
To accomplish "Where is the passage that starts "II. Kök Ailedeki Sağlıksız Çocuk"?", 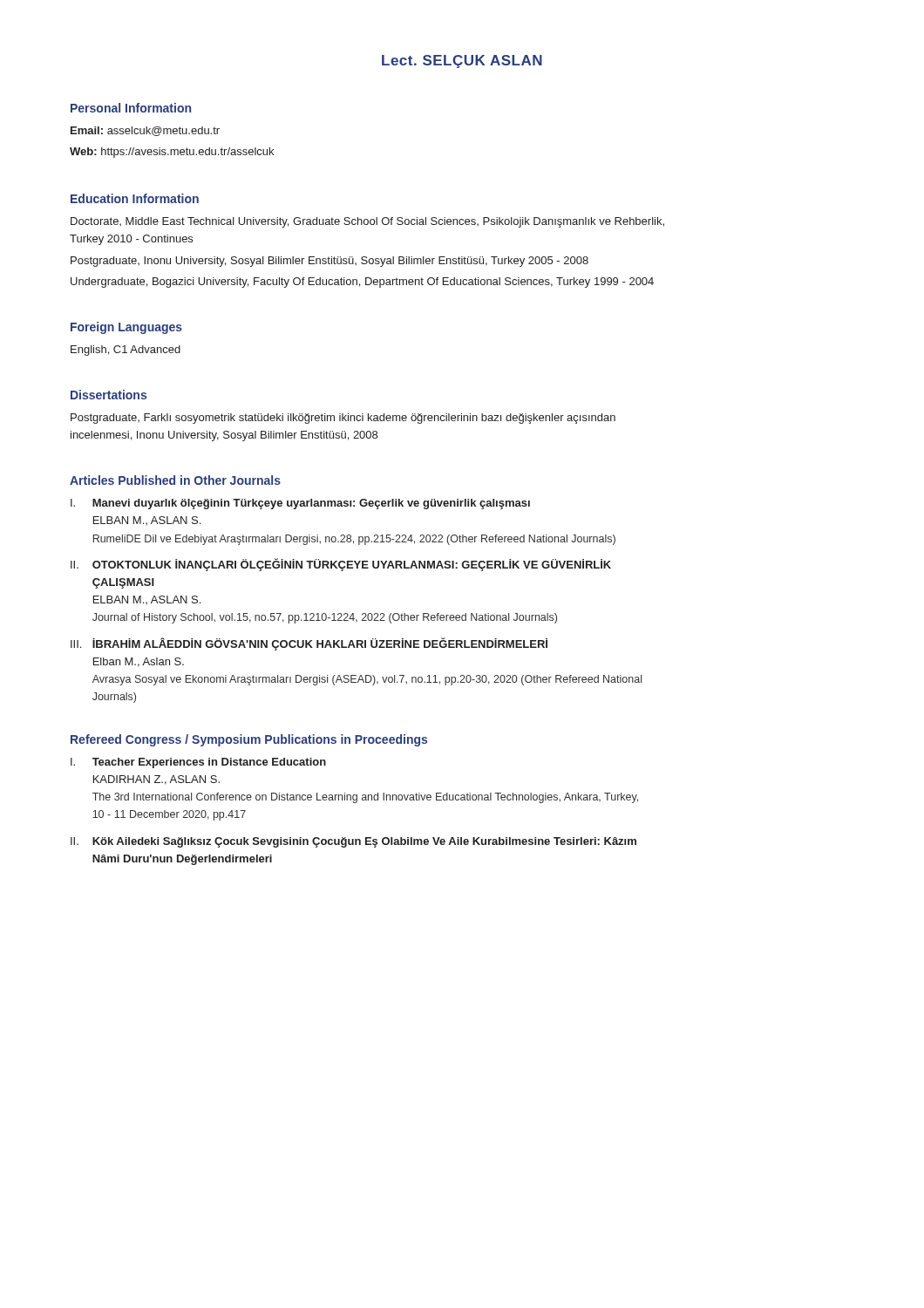I will (462, 850).
